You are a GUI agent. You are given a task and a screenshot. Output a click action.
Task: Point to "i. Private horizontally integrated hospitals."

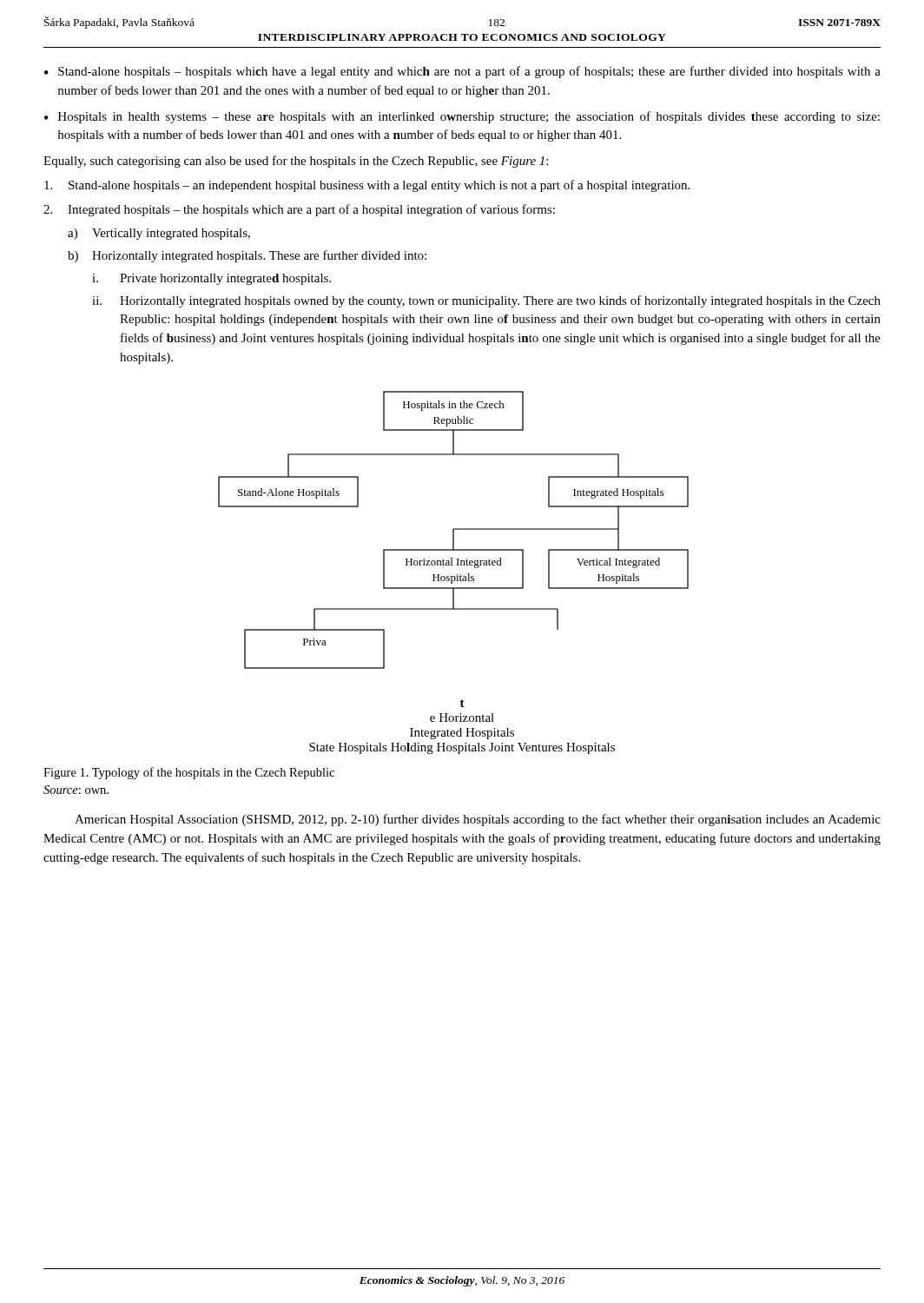pos(211,279)
